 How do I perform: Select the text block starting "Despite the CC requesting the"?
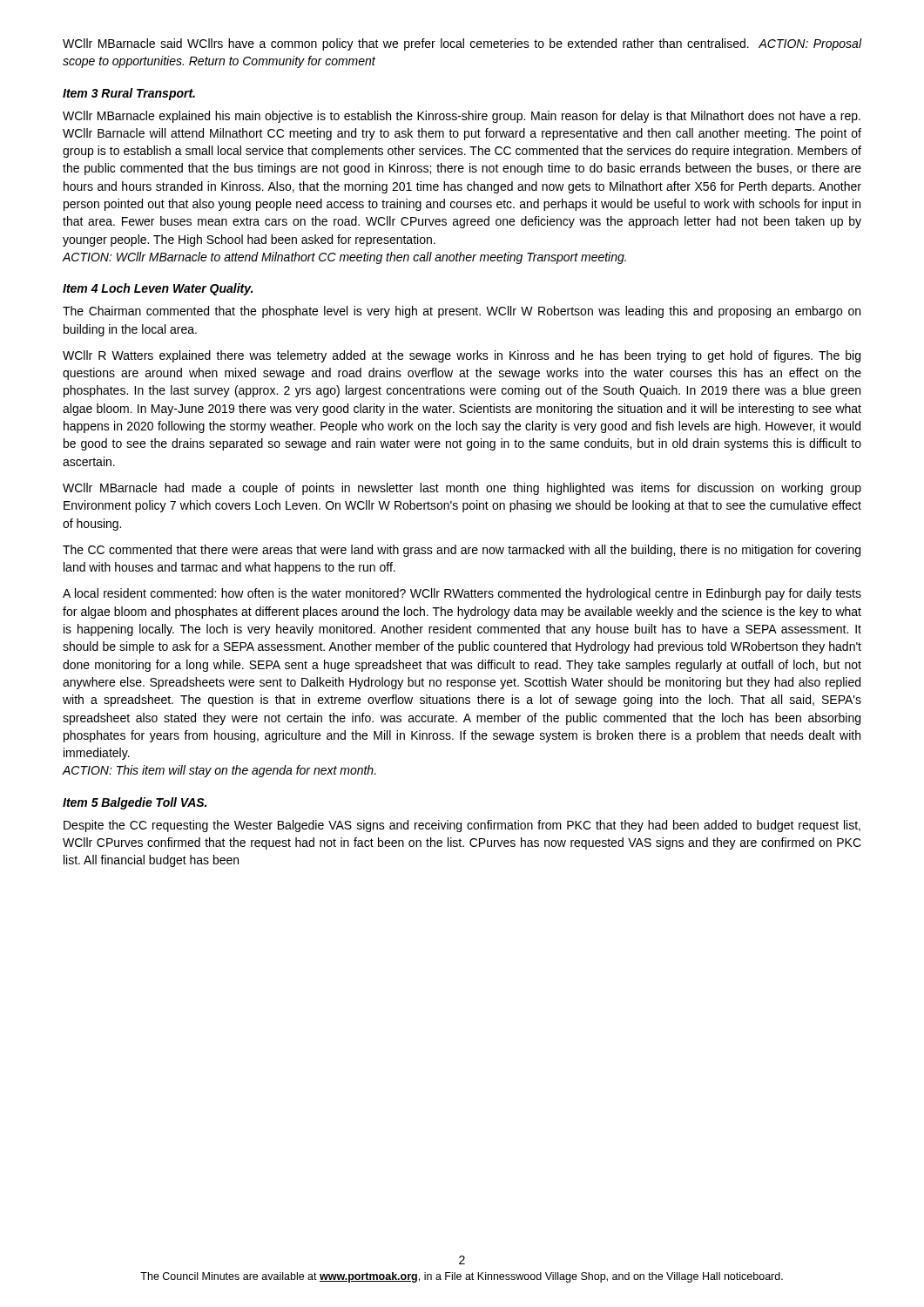pyautogui.click(x=462, y=843)
